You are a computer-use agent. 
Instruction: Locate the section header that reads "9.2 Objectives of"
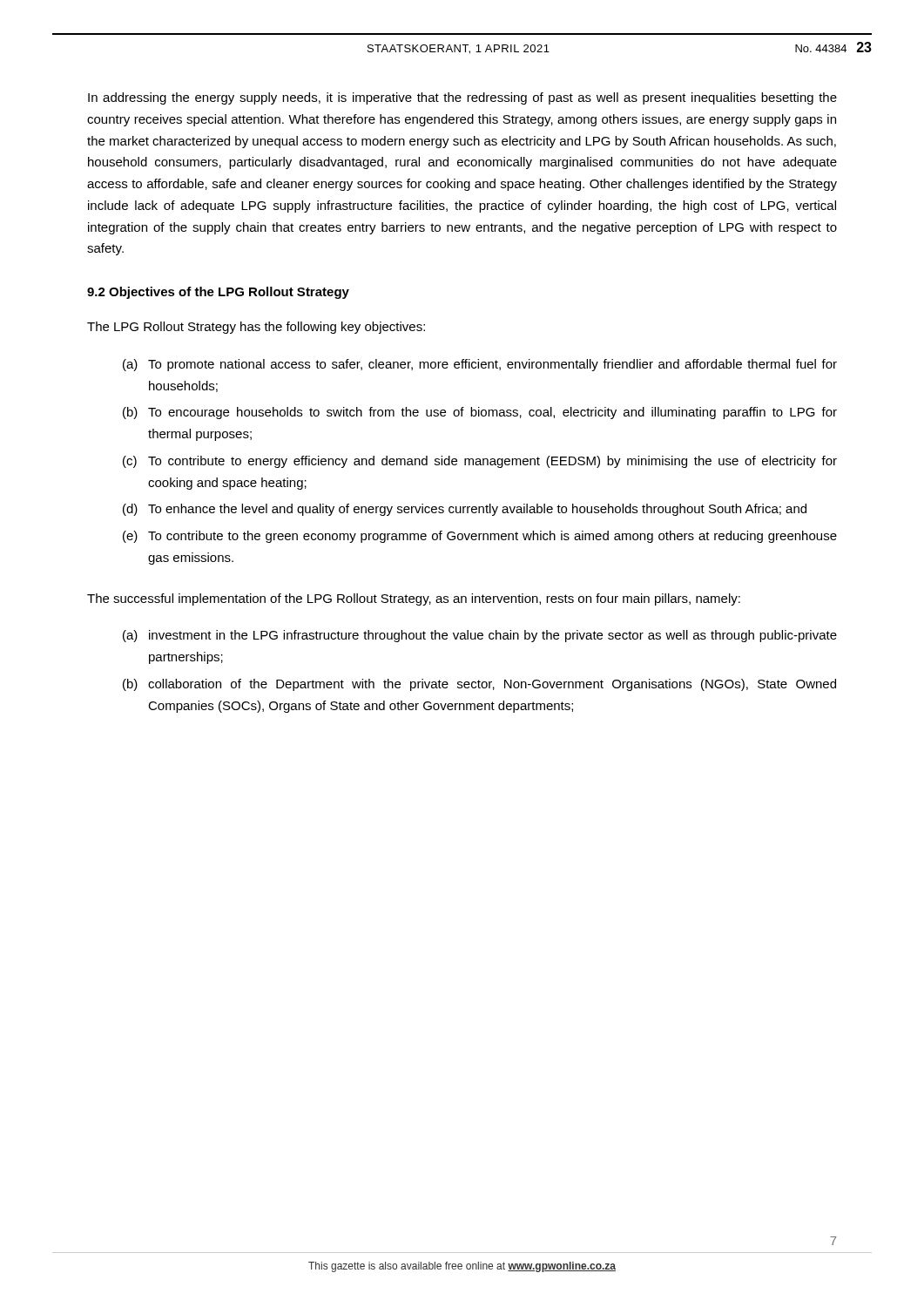coord(218,291)
